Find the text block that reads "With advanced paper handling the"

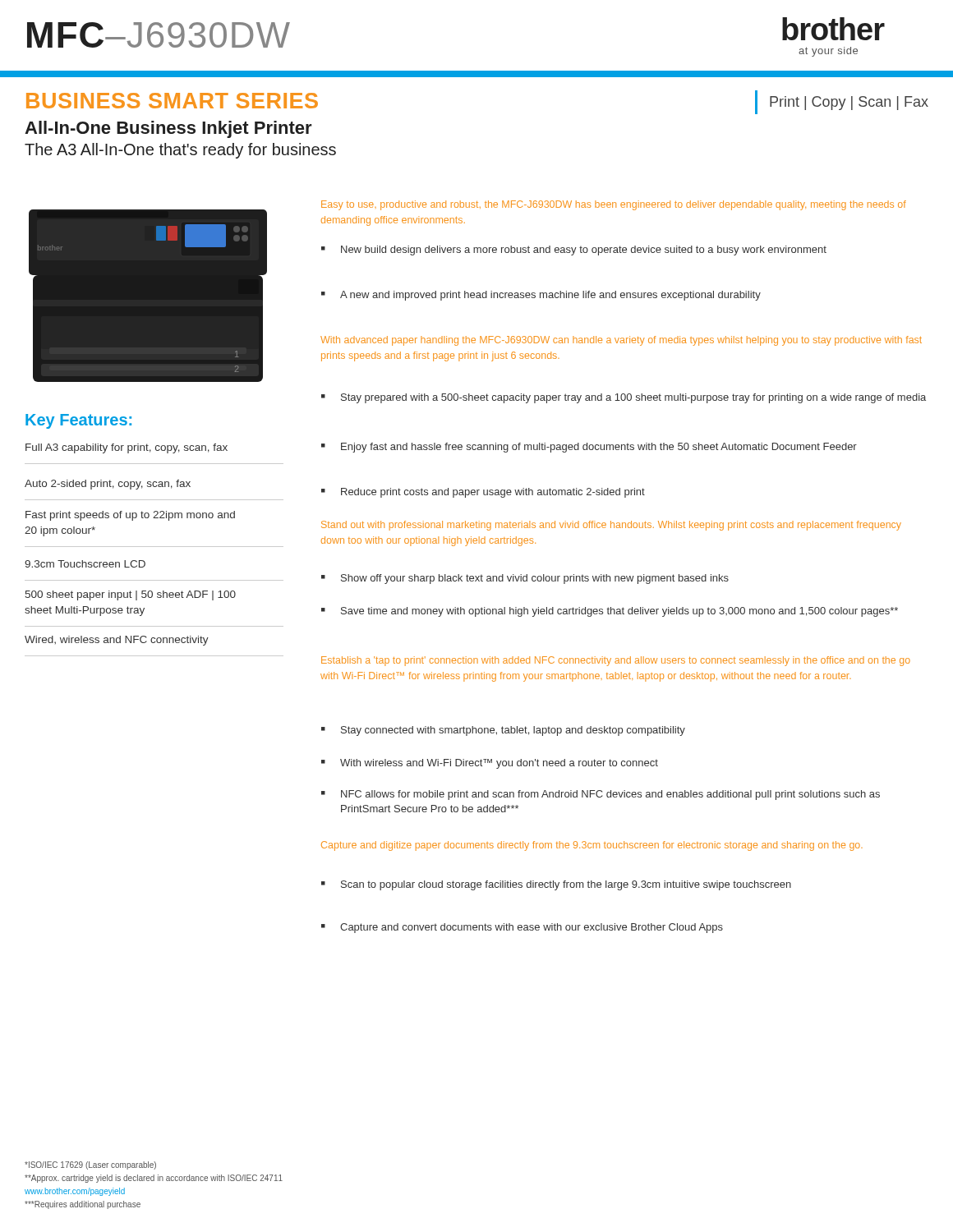tap(621, 348)
